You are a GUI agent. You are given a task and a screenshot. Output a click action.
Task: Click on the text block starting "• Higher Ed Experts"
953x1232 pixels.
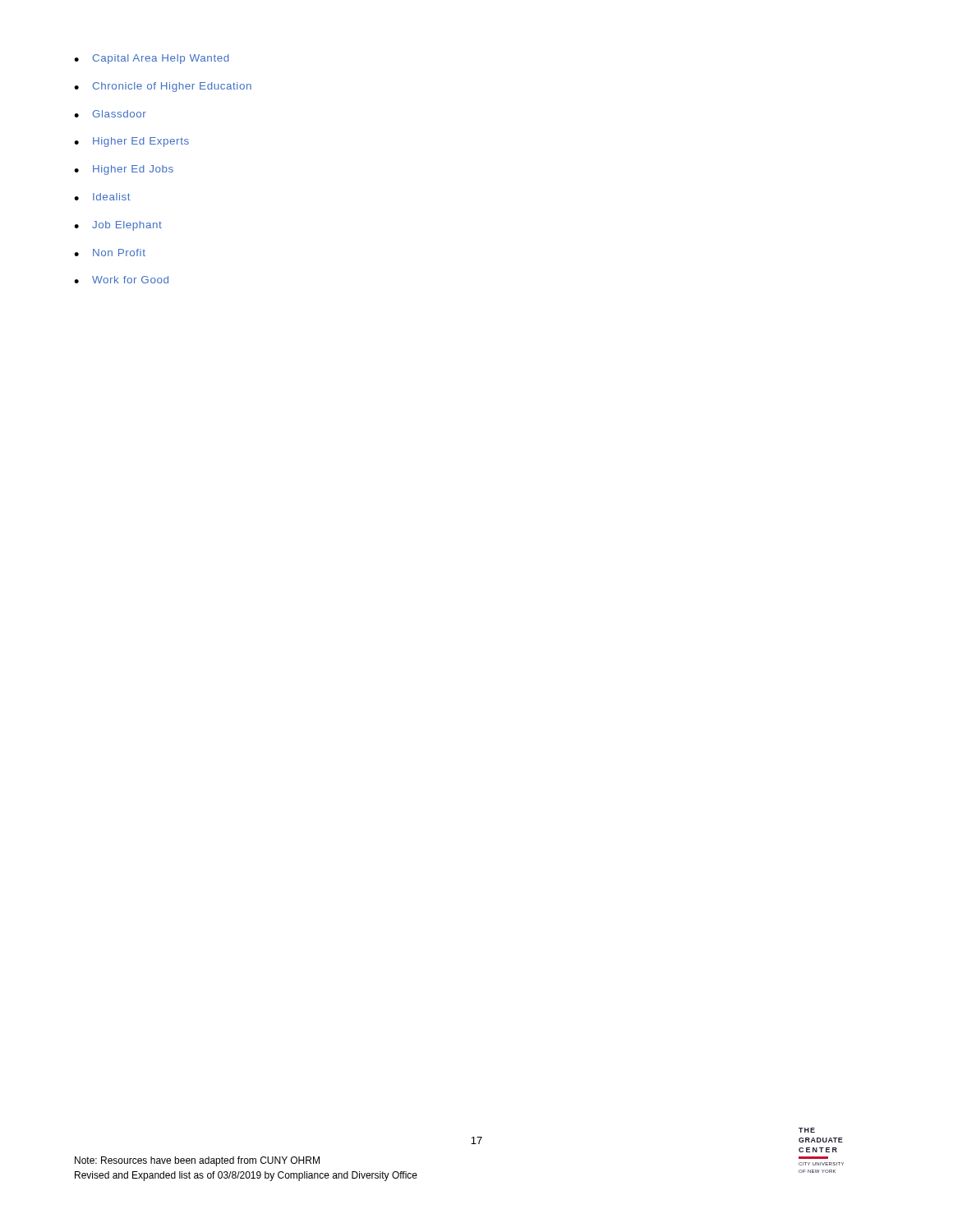[132, 144]
